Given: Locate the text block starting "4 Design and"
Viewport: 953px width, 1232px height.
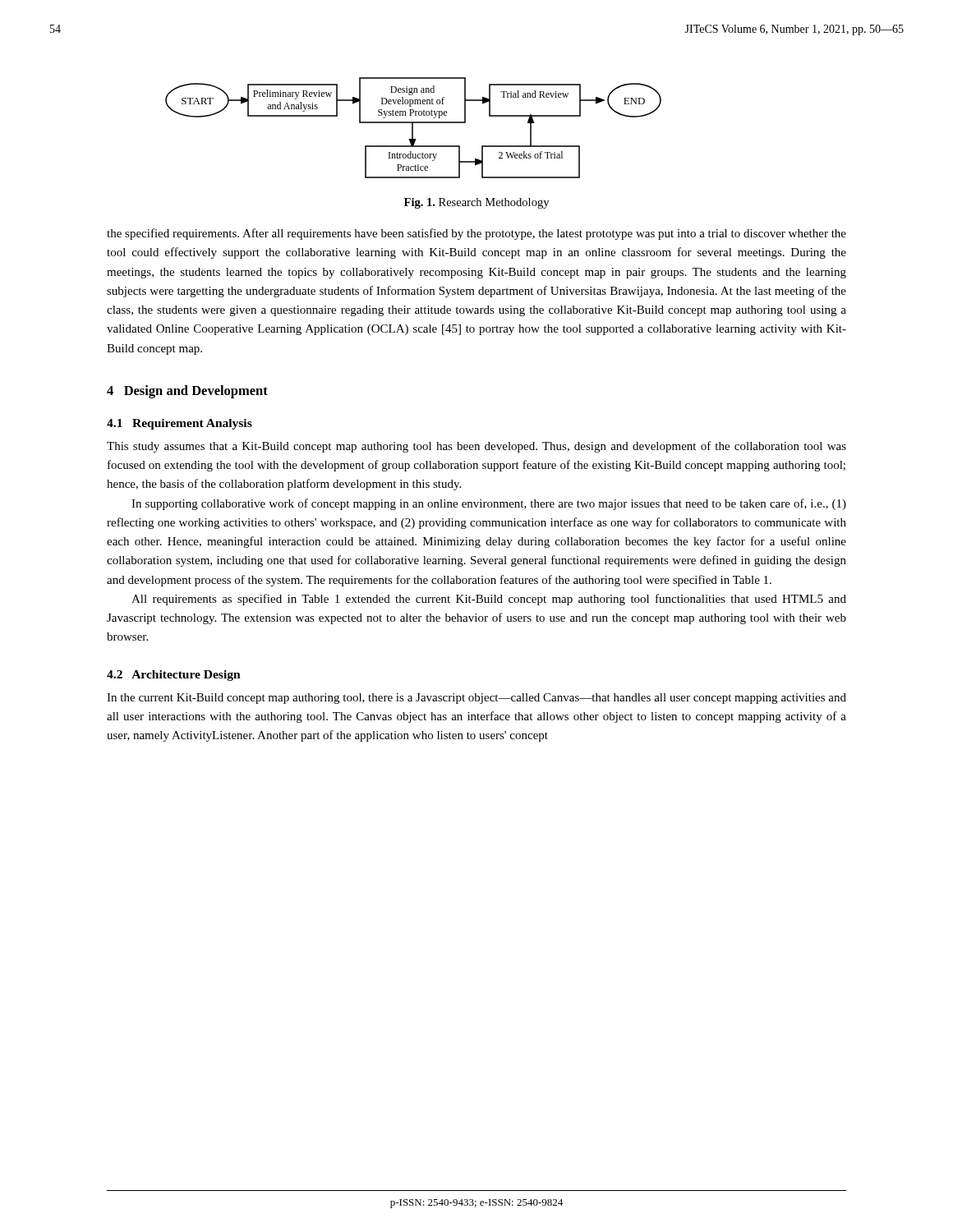Looking at the screenshot, I should (187, 390).
